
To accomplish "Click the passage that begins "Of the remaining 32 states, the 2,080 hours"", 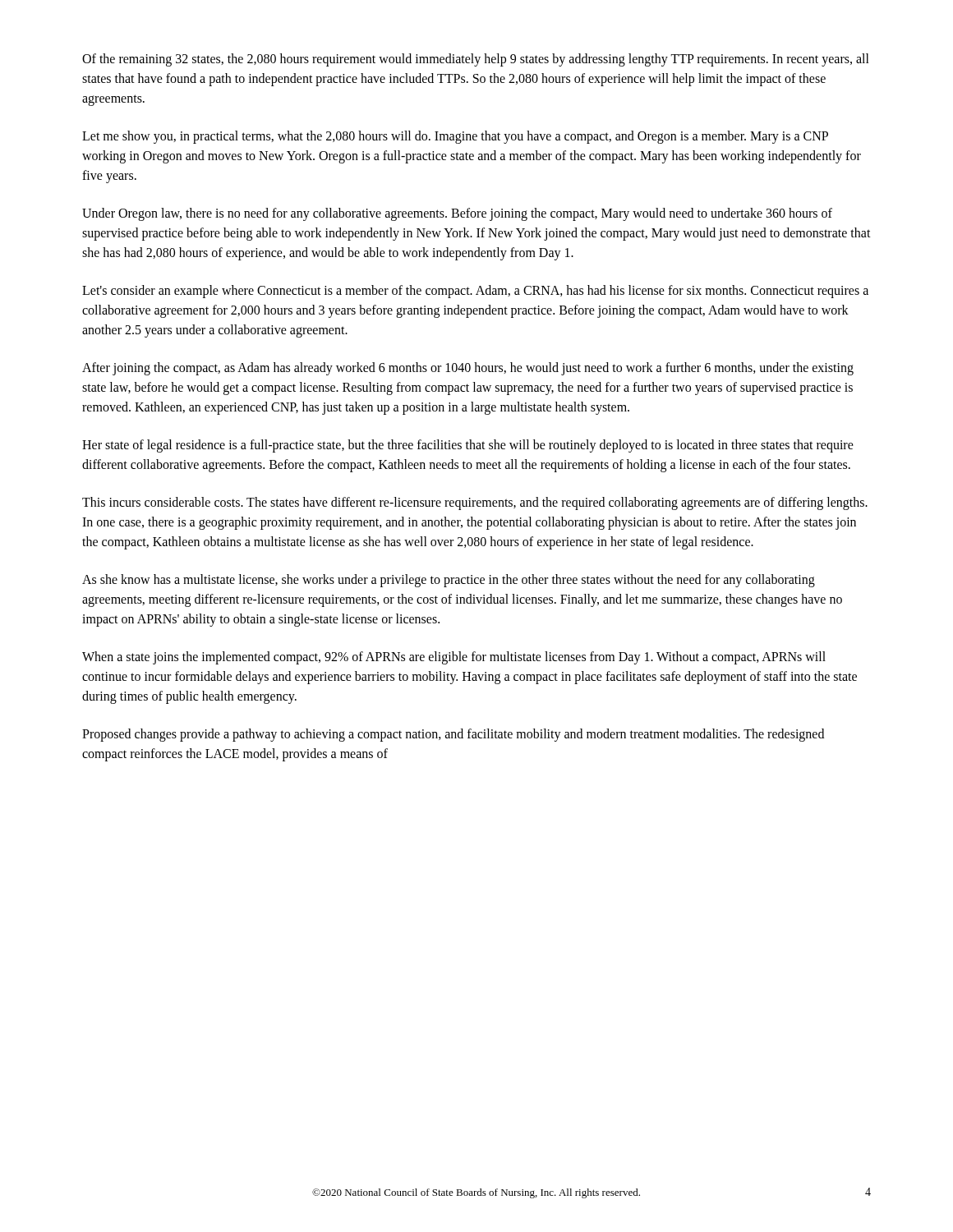I will pos(476,78).
